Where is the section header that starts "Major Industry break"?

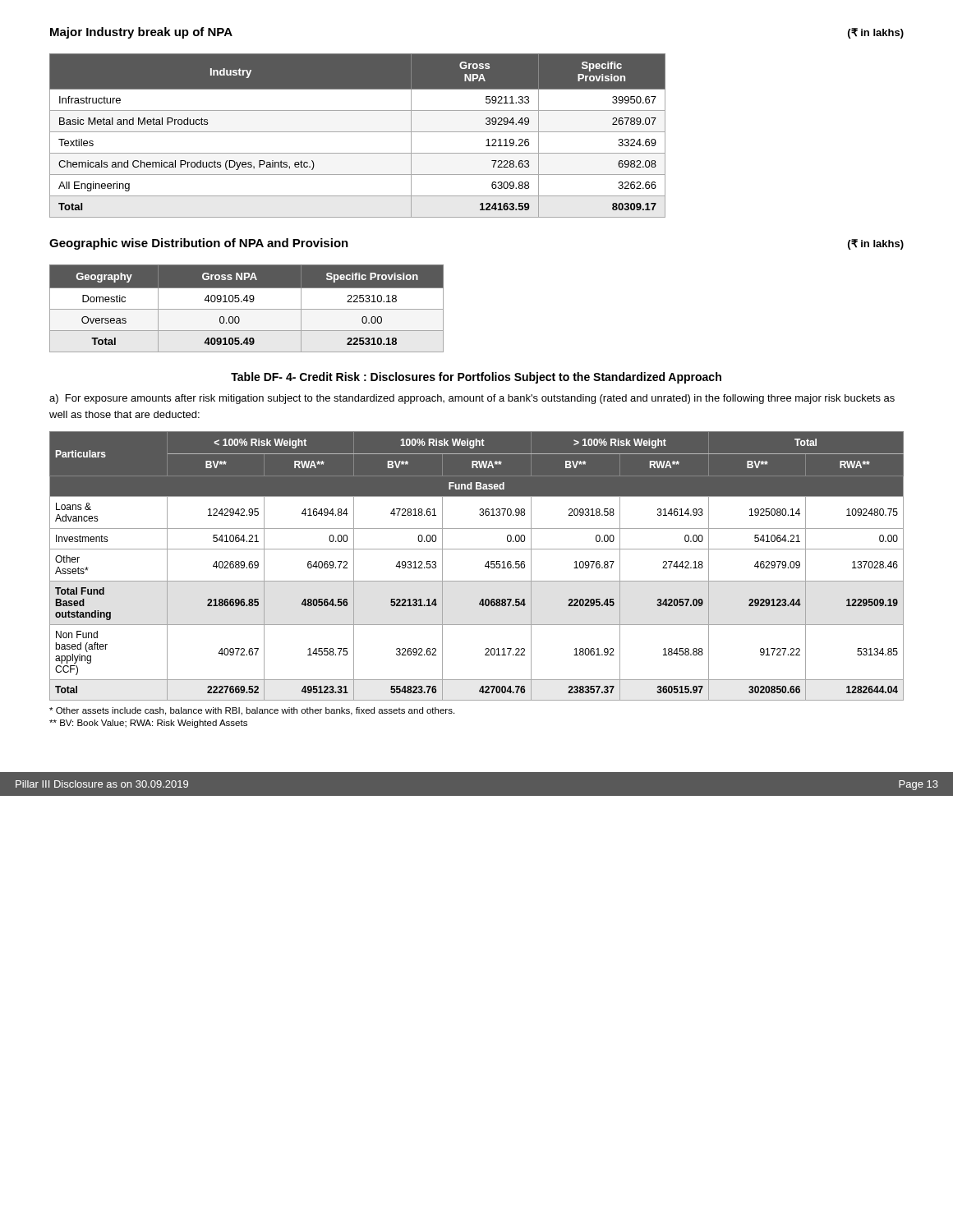point(141,32)
